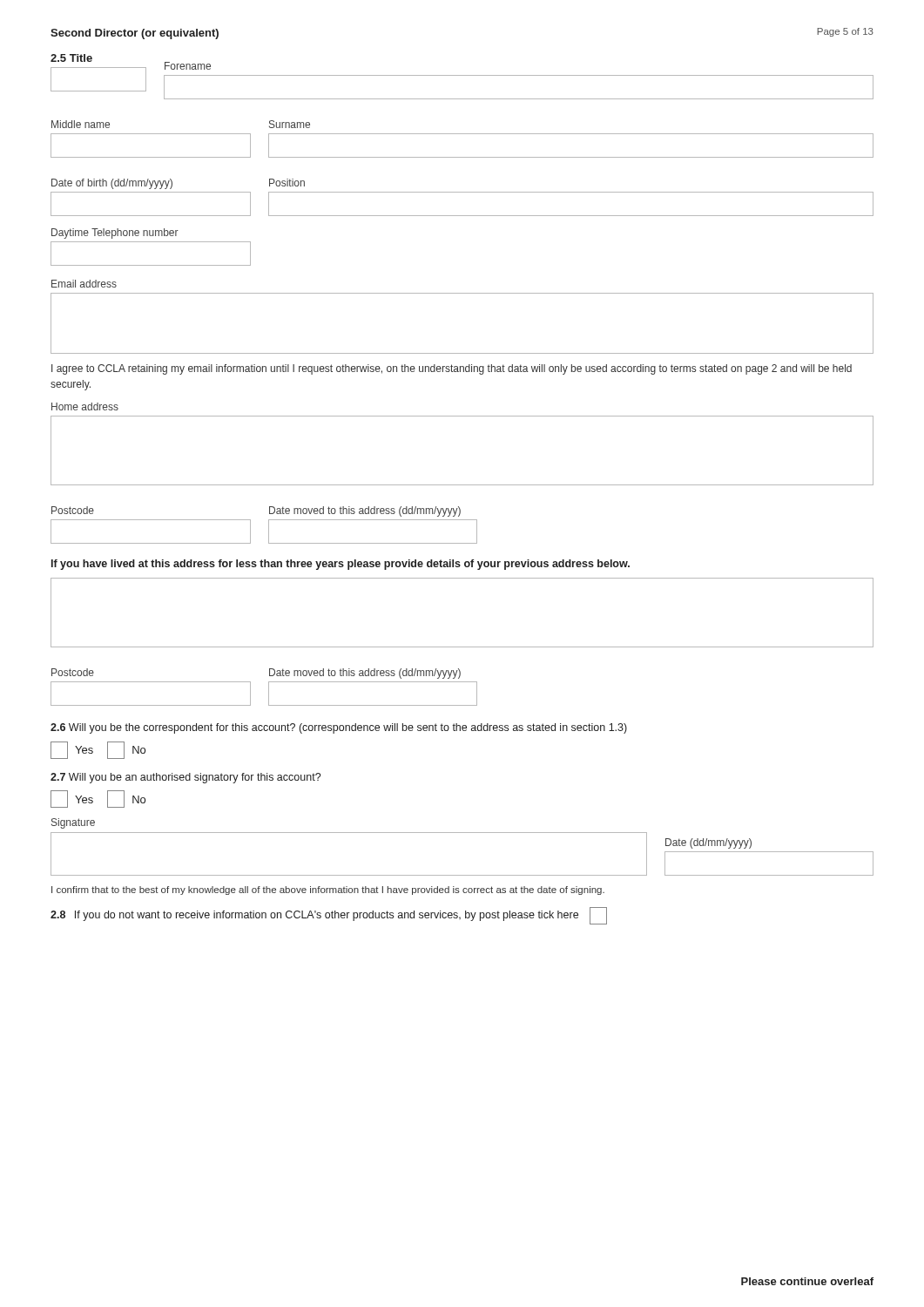Click on the passage starting "Date of birth (dd/mm/yyyy) Position"
Image resolution: width=924 pixels, height=1307 pixels.
click(462, 192)
